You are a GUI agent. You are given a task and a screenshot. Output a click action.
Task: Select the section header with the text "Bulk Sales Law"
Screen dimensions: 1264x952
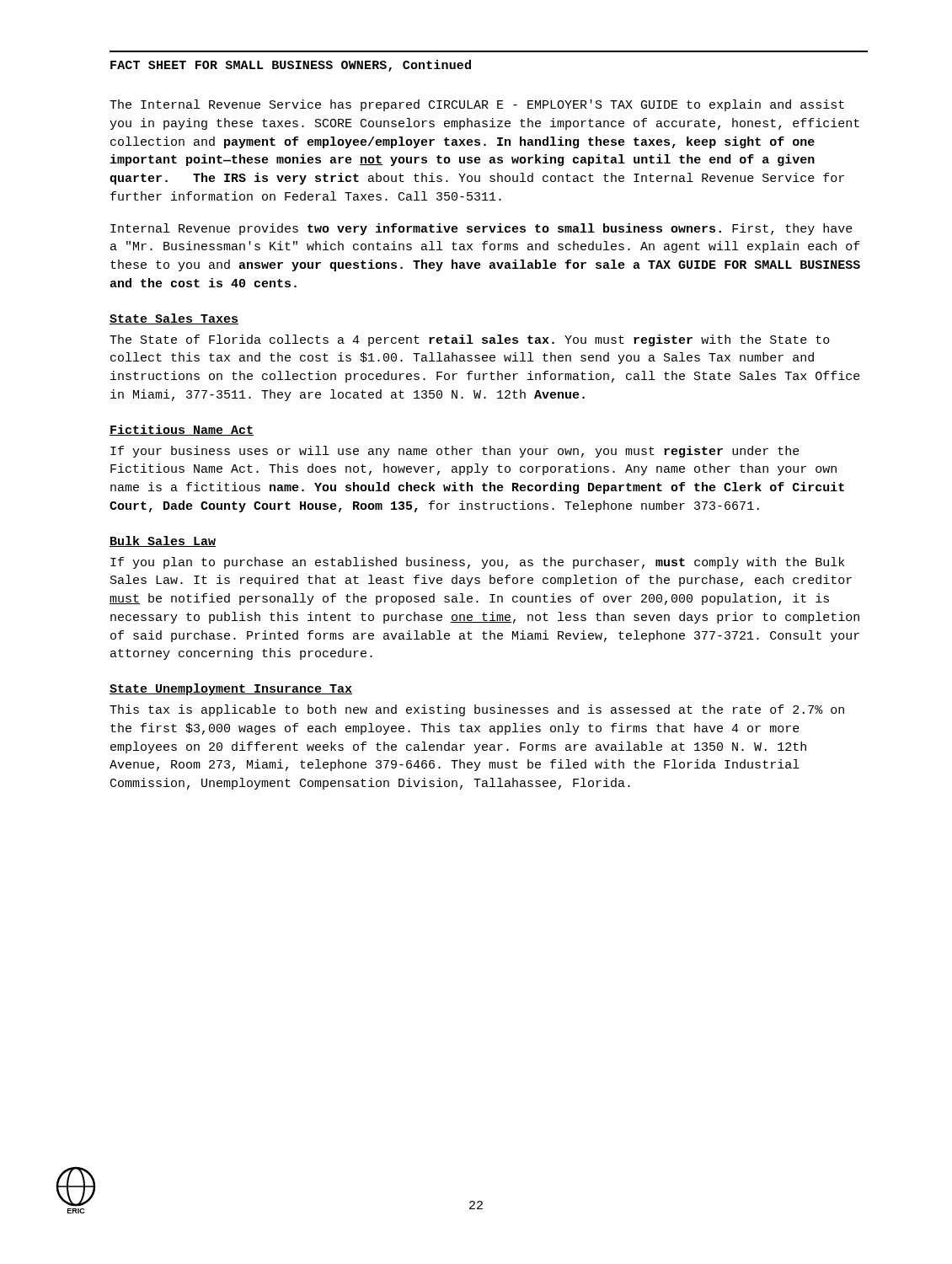coord(163,542)
